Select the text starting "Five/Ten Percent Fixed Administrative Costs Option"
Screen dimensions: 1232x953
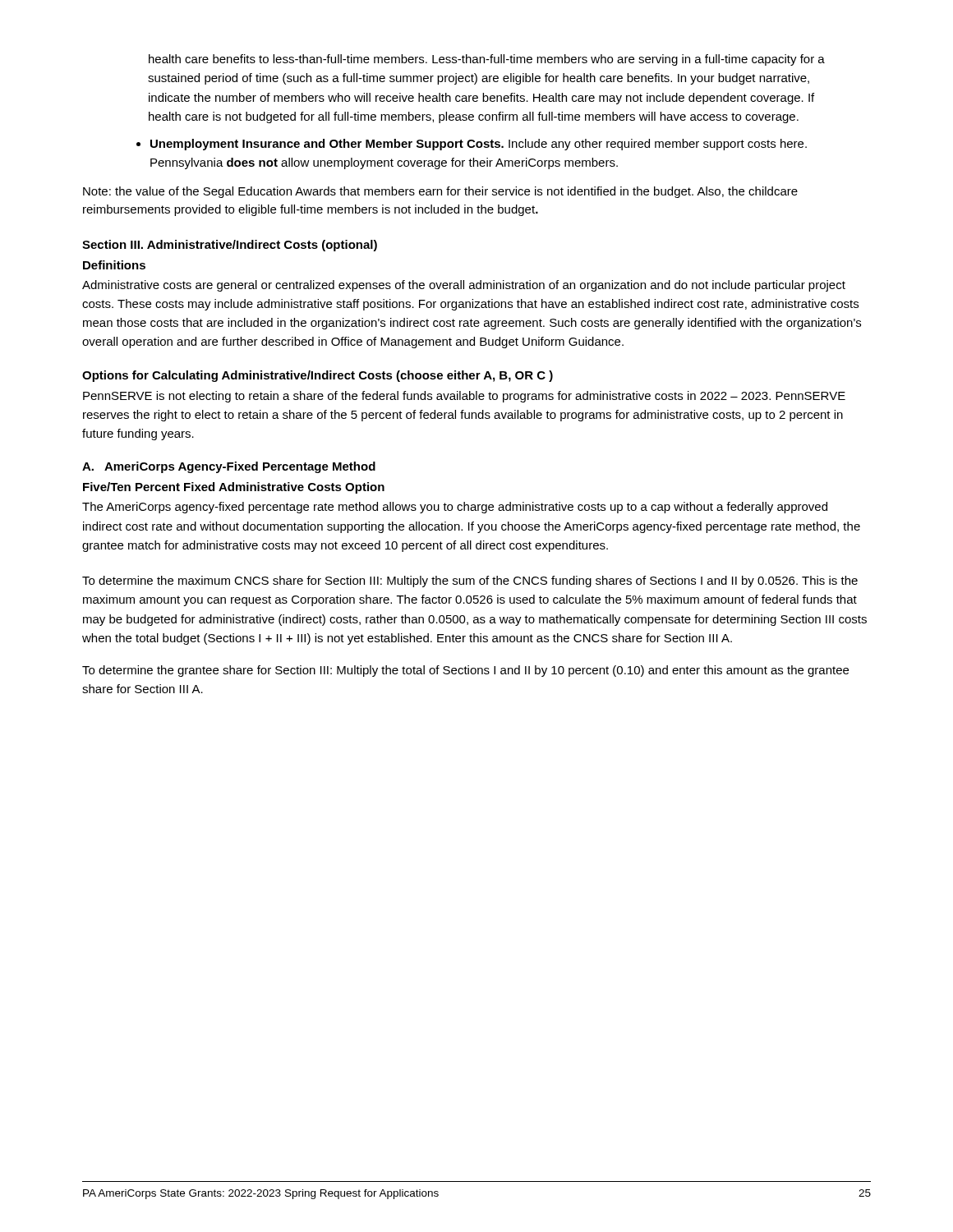pos(233,487)
